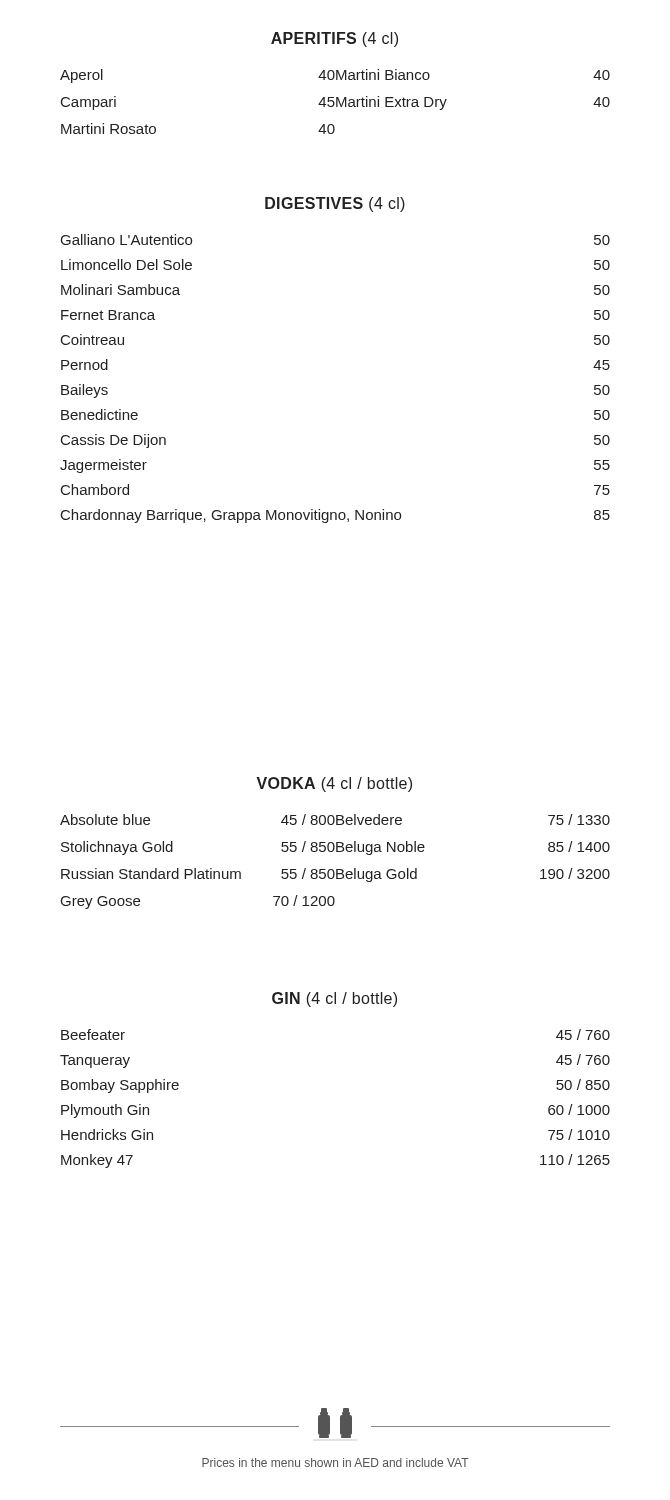Screen dimensions: 1500x670
Task: Click on the passage starting "Molinari Sambuca50"
Action: 122,290
